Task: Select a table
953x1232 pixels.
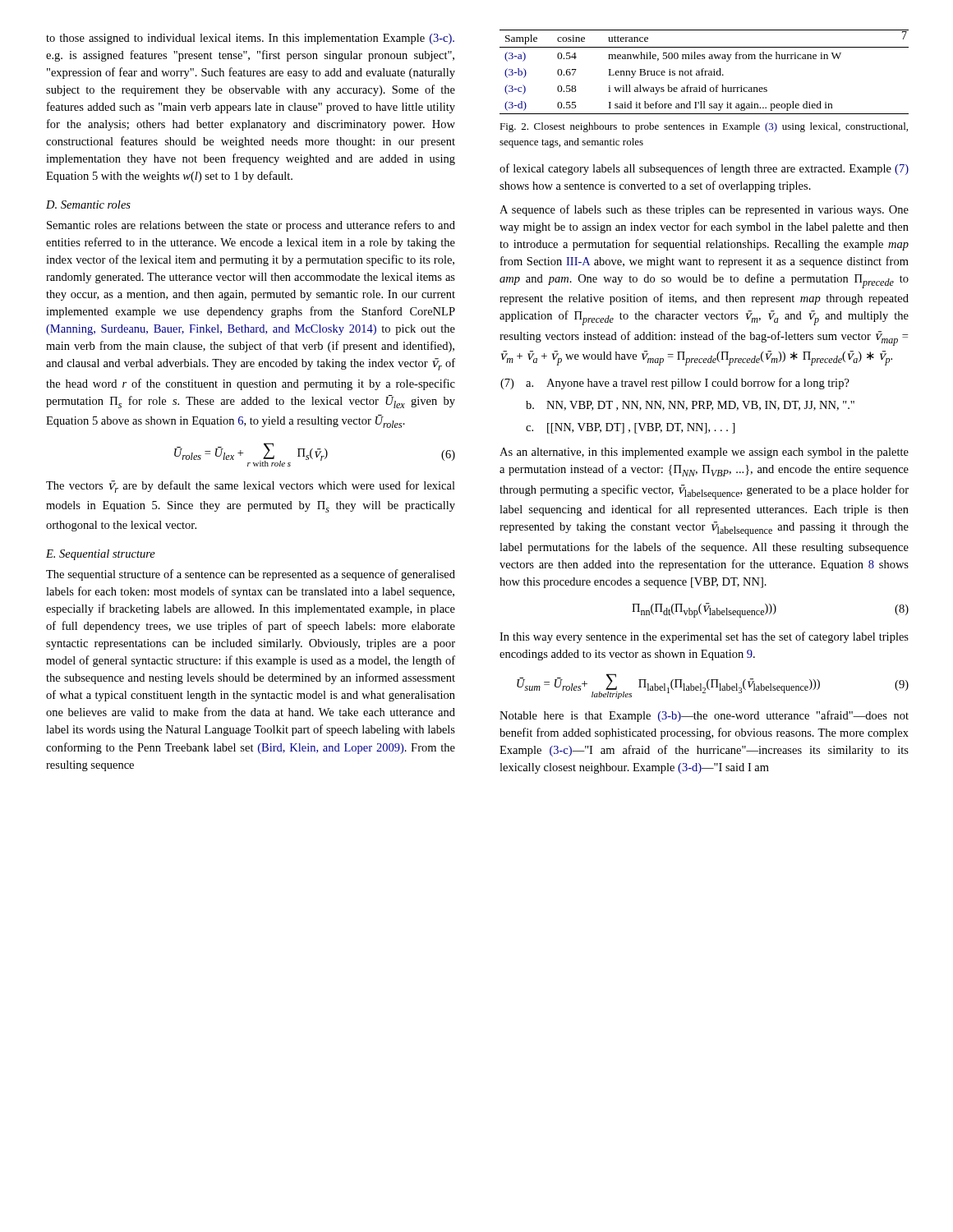Action: coord(704,72)
